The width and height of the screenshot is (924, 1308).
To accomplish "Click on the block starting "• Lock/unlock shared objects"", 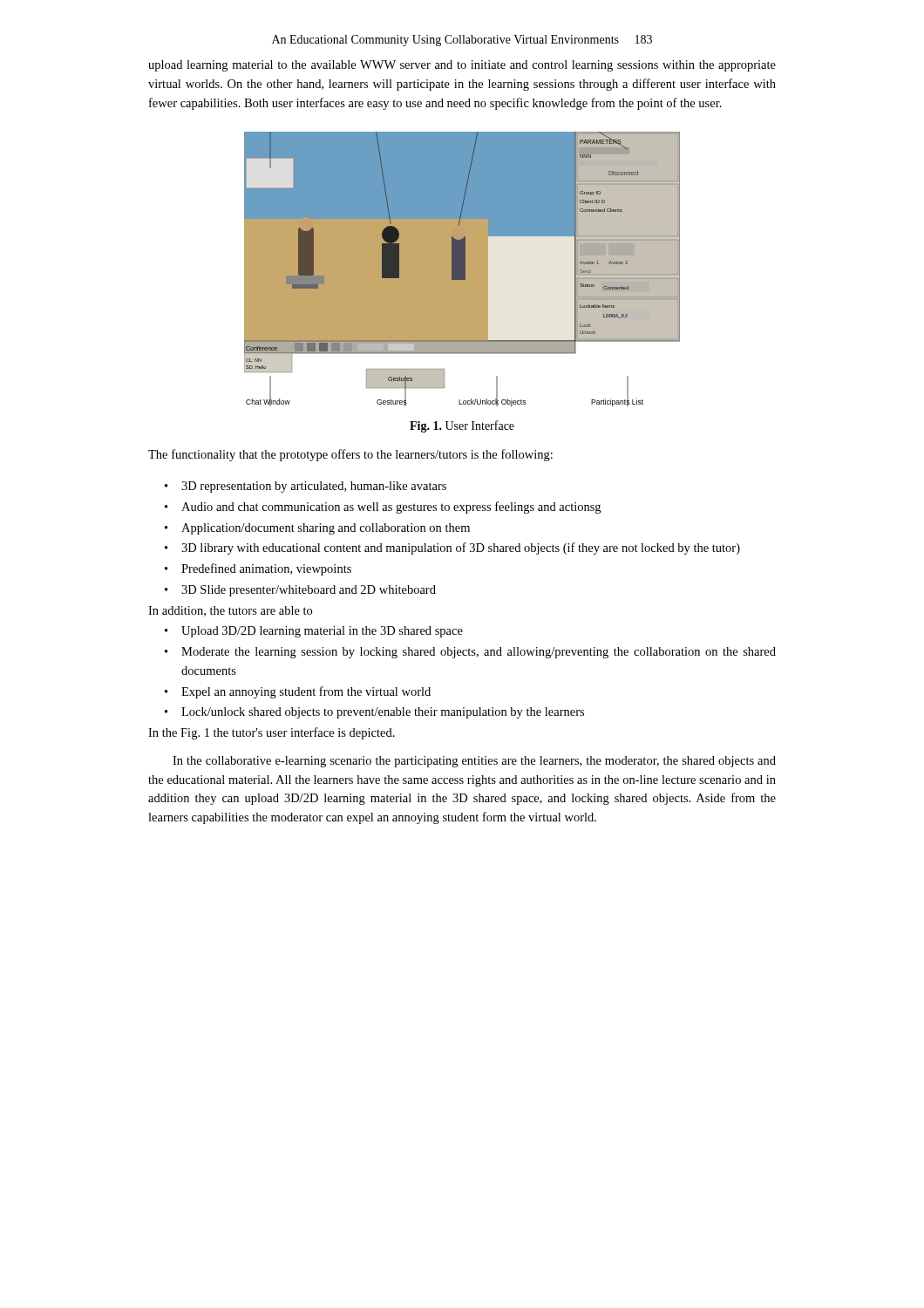I will pyautogui.click(x=470, y=713).
